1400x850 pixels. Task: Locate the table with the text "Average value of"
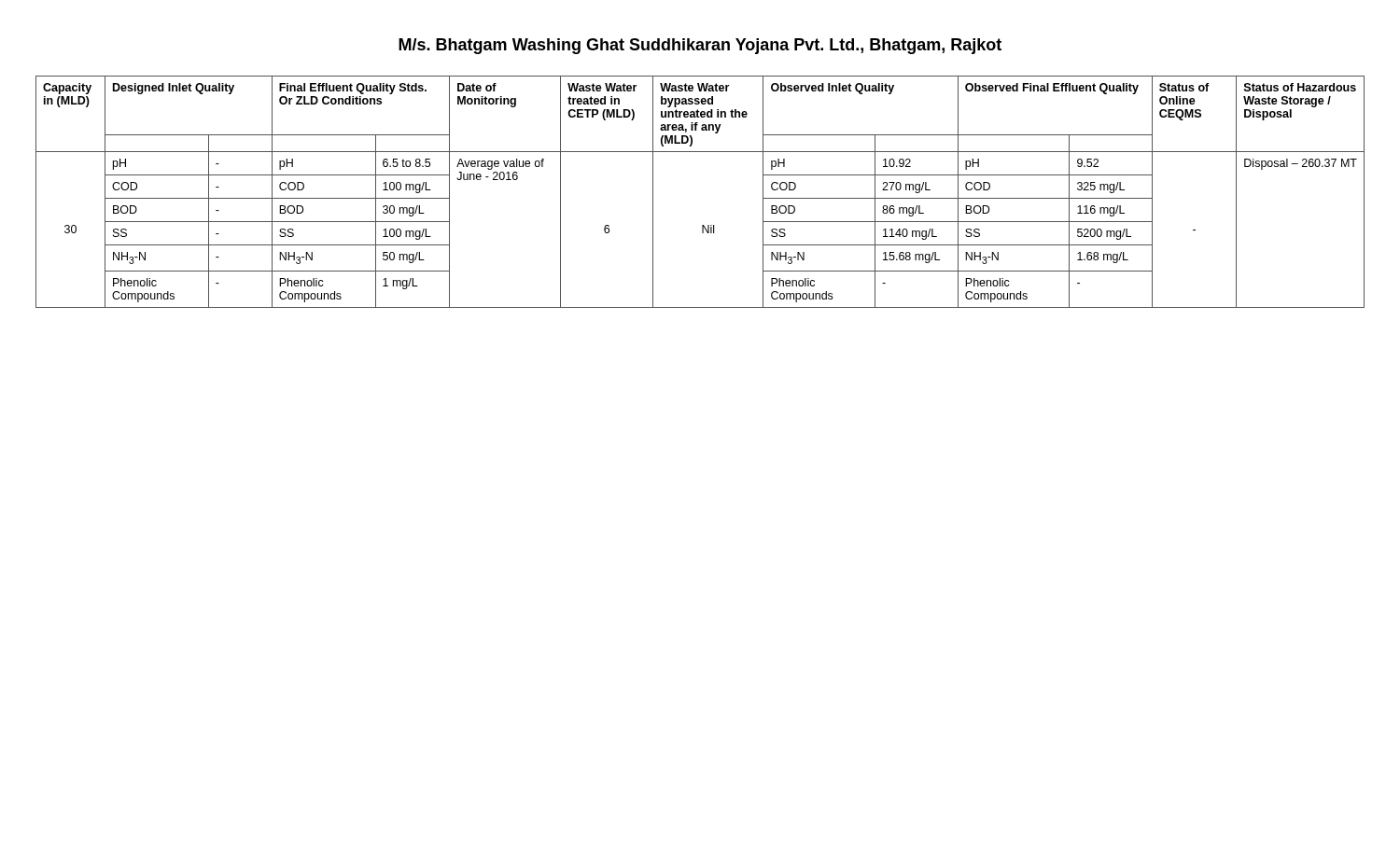click(x=700, y=192)
